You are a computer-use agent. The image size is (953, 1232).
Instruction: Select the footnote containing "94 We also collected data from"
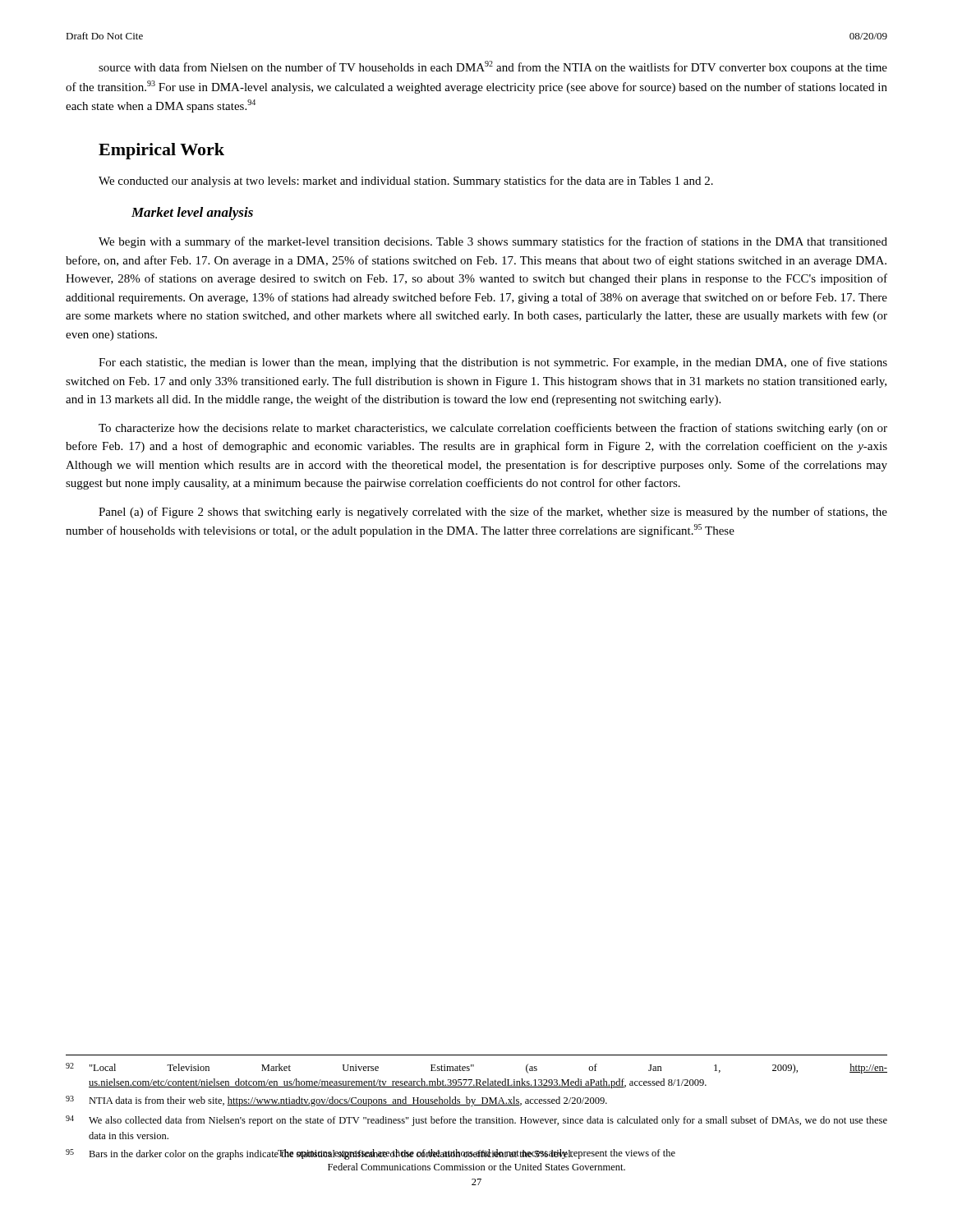point(476,1128)
